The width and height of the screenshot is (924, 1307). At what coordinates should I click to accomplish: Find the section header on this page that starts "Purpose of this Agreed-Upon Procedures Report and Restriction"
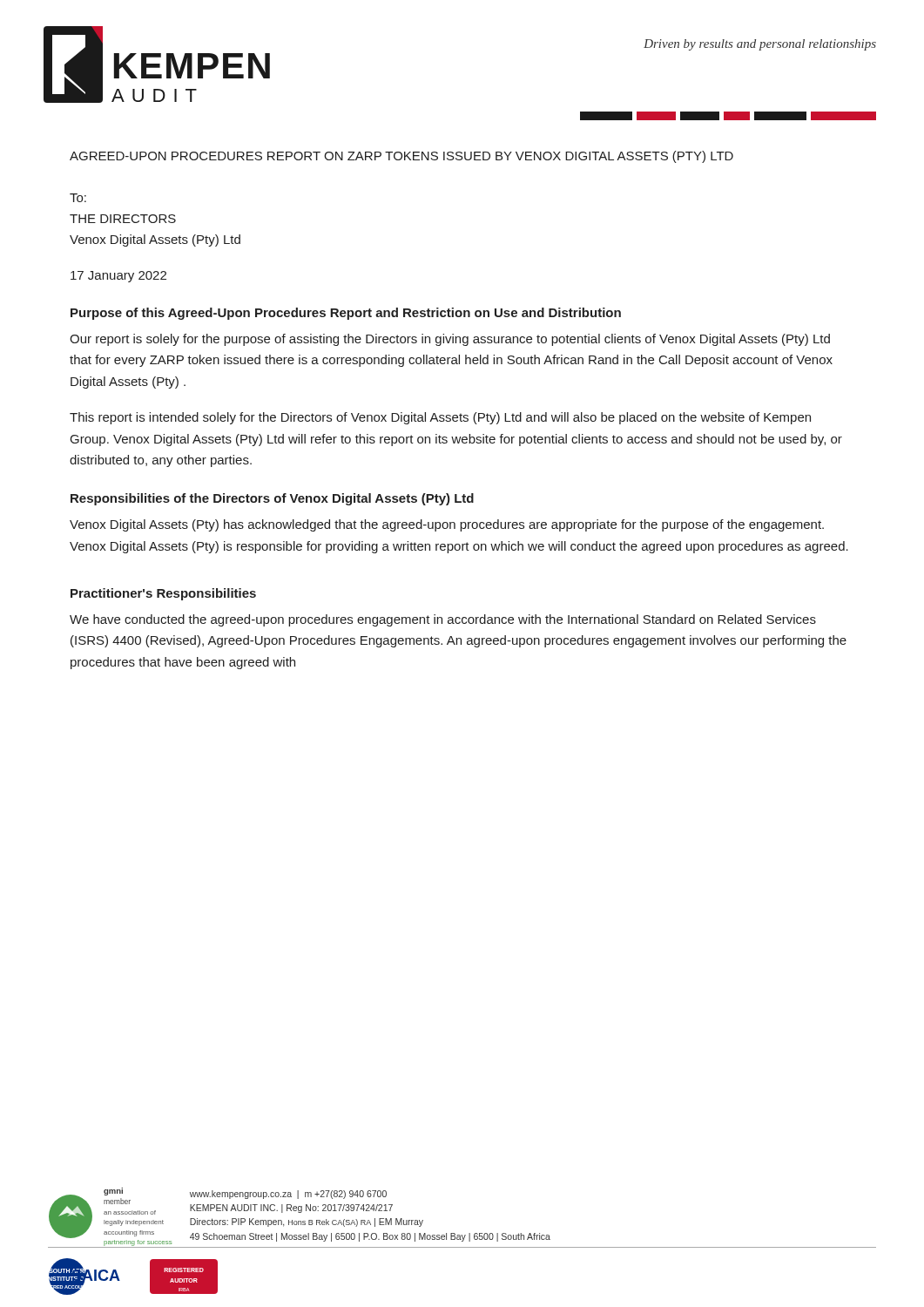tap(346, 312)
